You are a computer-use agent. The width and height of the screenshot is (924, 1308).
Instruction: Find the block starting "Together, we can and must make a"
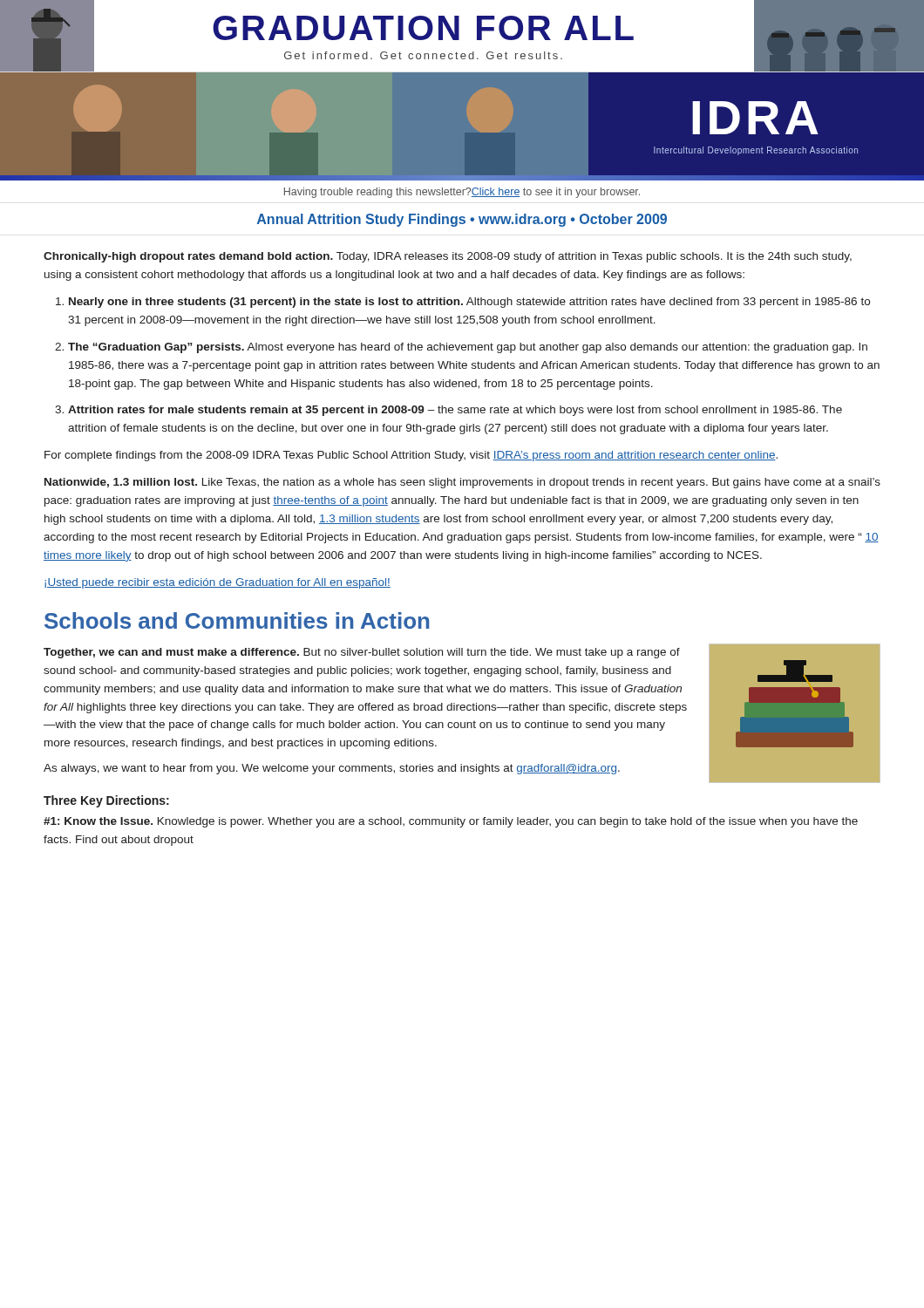pos(368,711)
